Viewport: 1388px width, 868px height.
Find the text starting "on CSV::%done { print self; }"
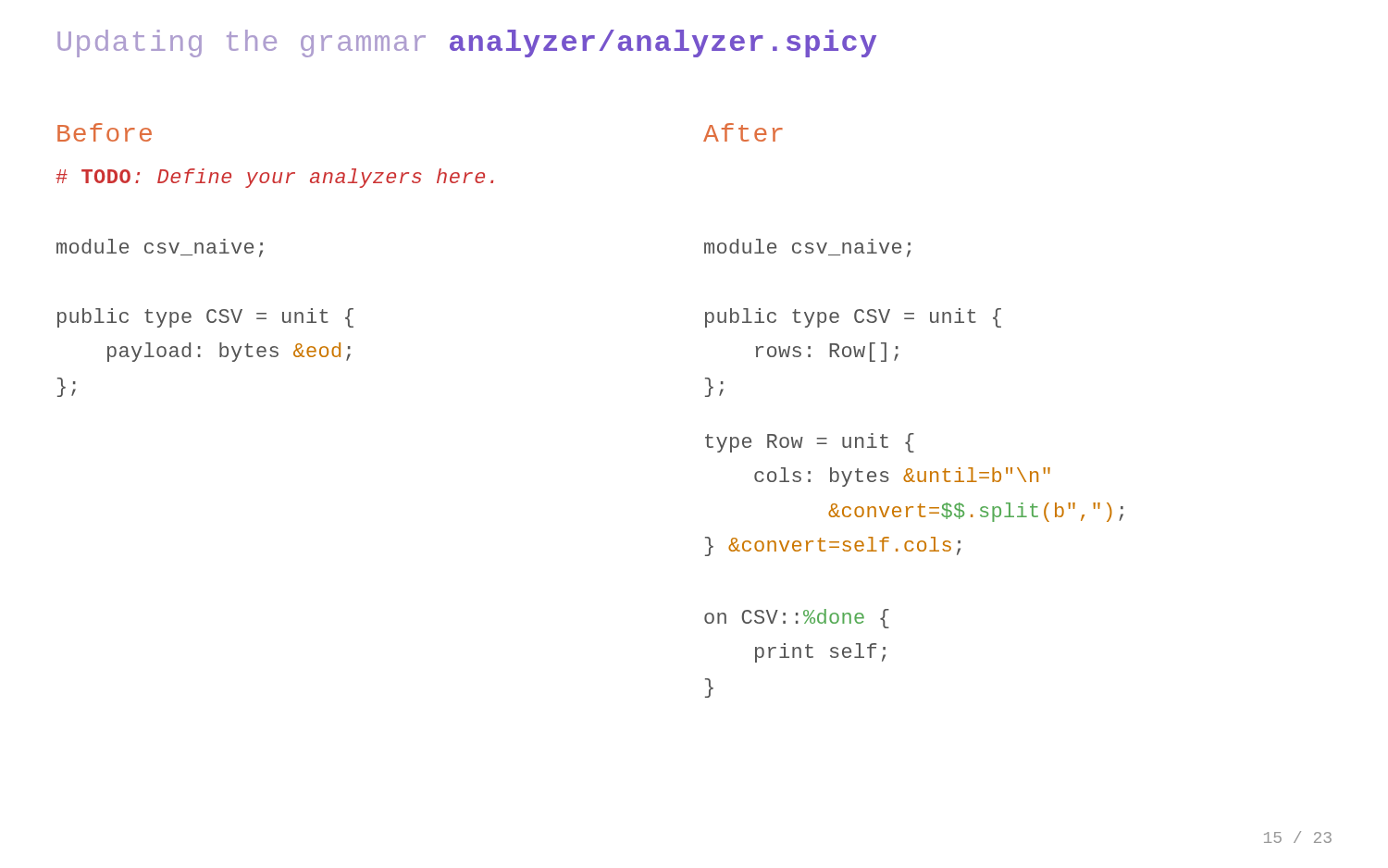click(797, 653)
